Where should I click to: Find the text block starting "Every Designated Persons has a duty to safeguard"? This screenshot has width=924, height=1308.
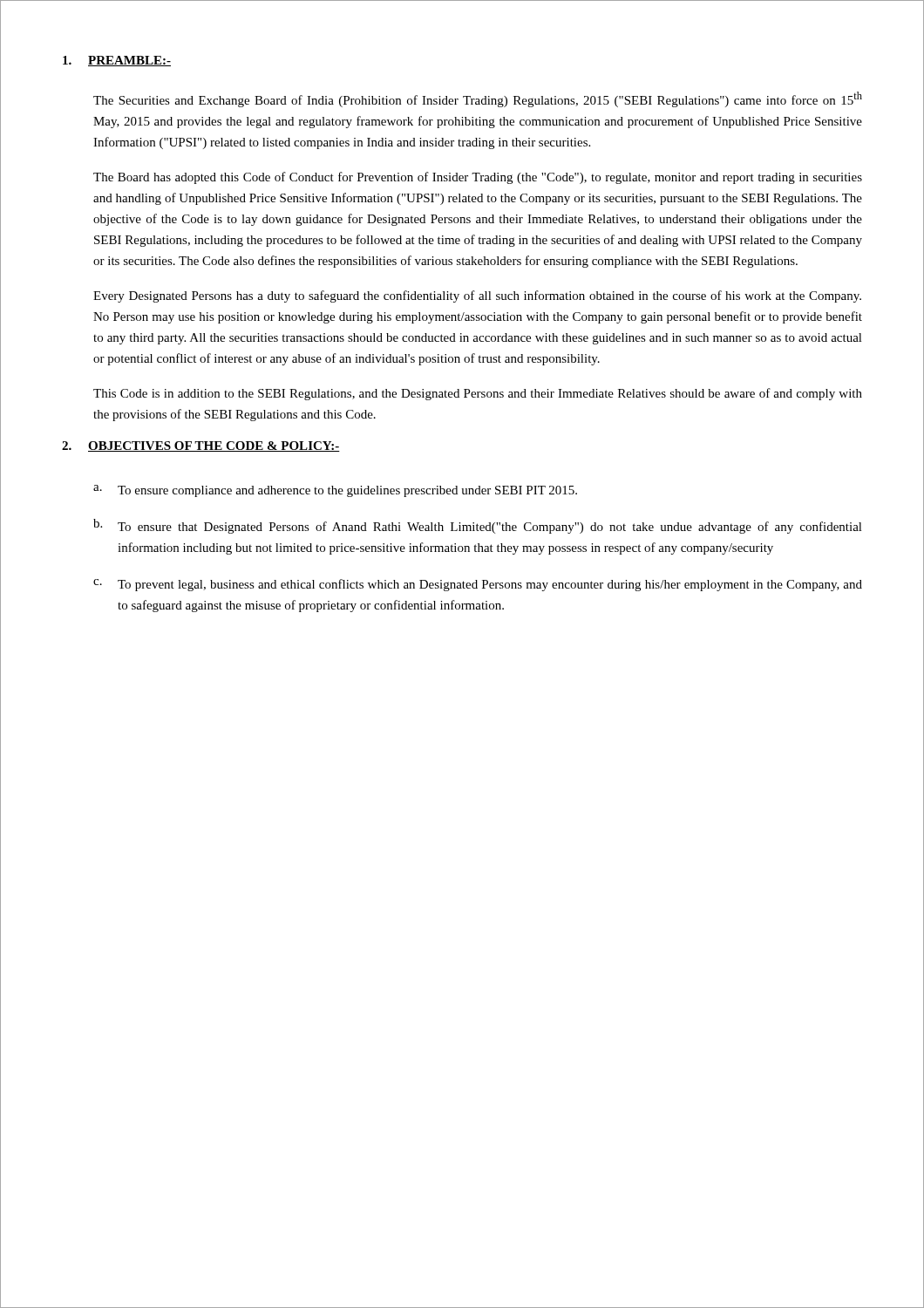478,327
